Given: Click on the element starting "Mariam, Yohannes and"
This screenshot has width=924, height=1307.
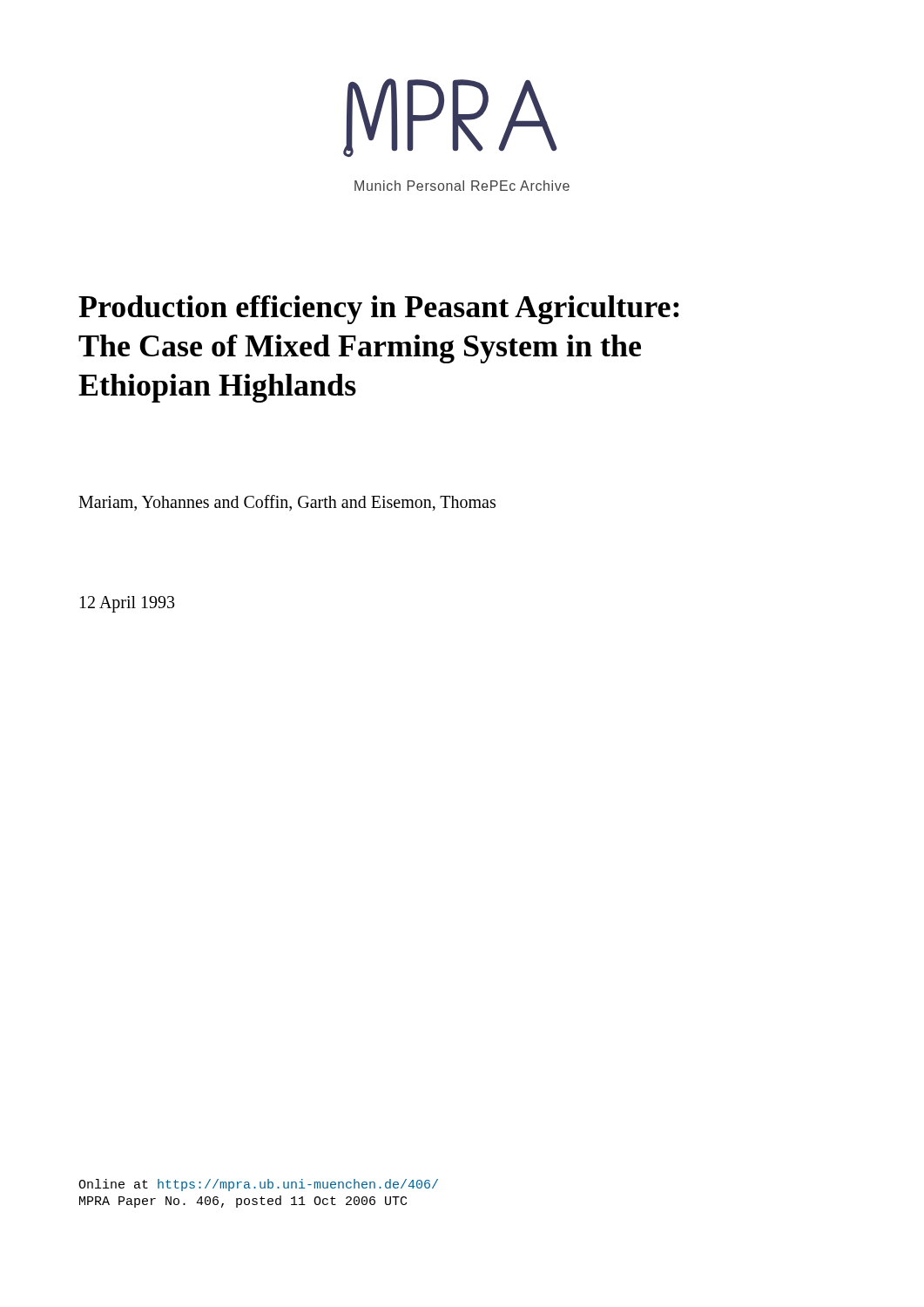Looking at the screenshot, I should [x=401, y=502].
